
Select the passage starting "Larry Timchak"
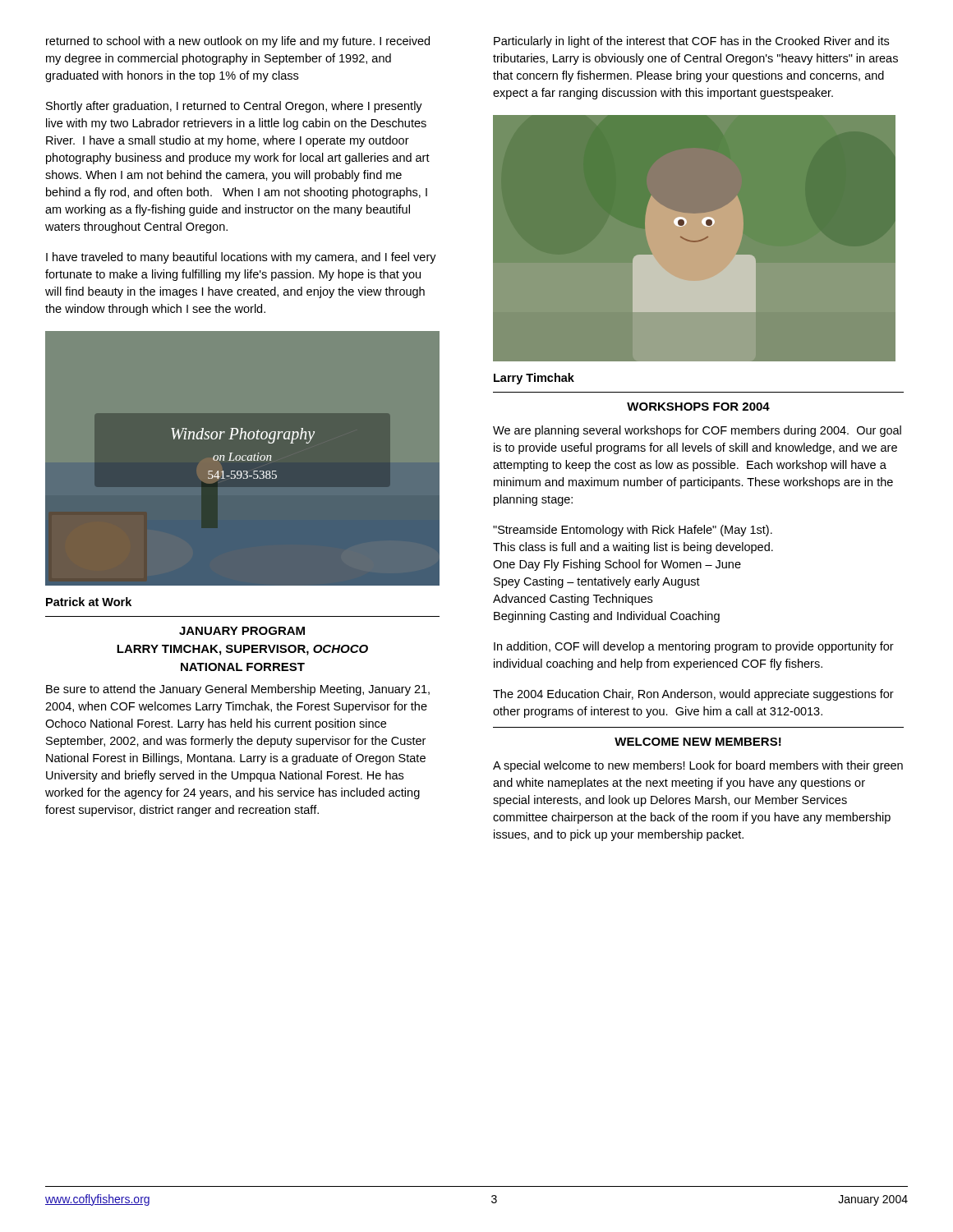(534, 378)
